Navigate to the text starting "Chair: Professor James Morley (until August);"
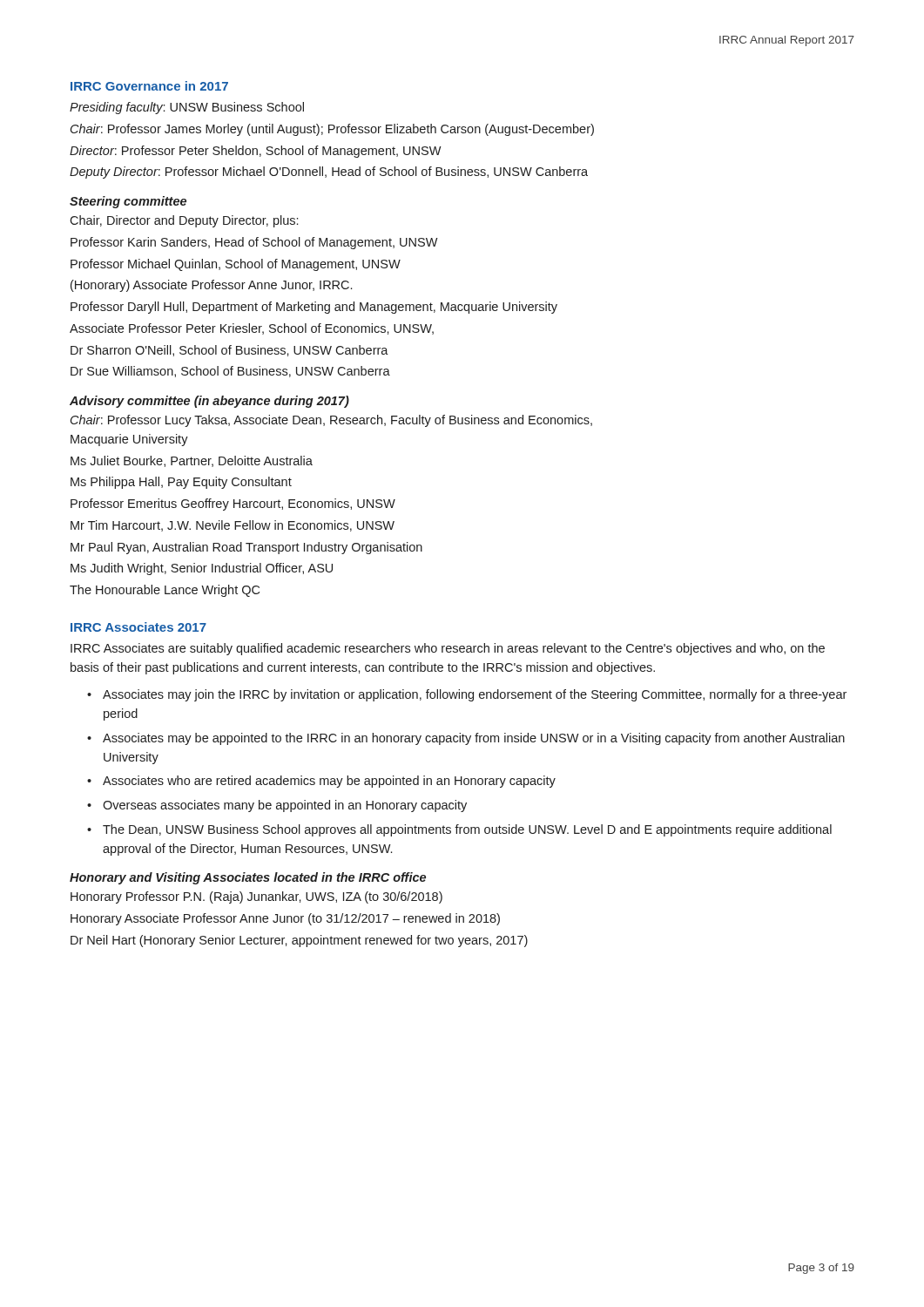 coord(332,129)
